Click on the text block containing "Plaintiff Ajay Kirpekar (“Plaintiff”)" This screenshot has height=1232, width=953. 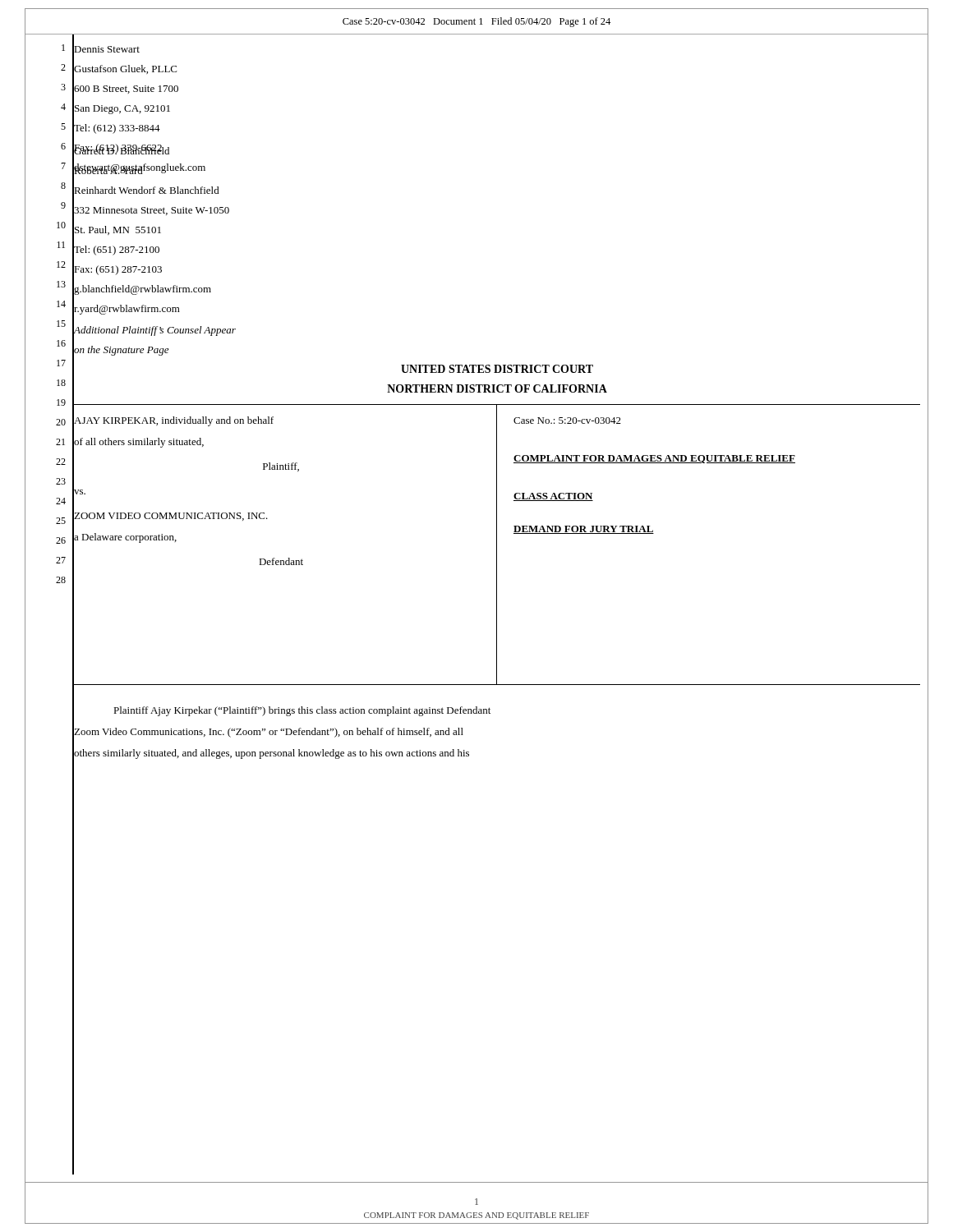coord(302,711)
